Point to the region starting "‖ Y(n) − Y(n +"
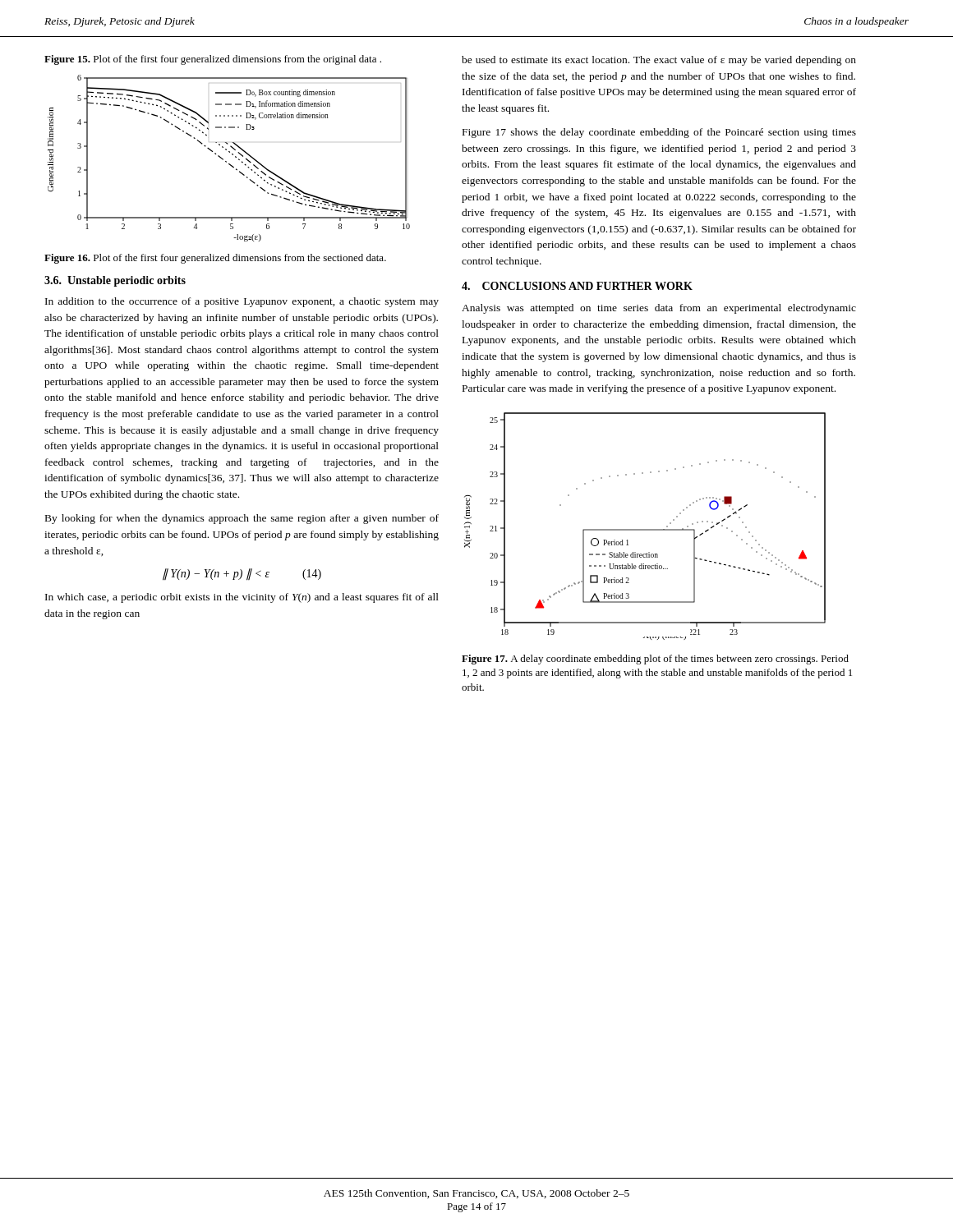The height and width of the screenshot is (1232, 953). 242,574
